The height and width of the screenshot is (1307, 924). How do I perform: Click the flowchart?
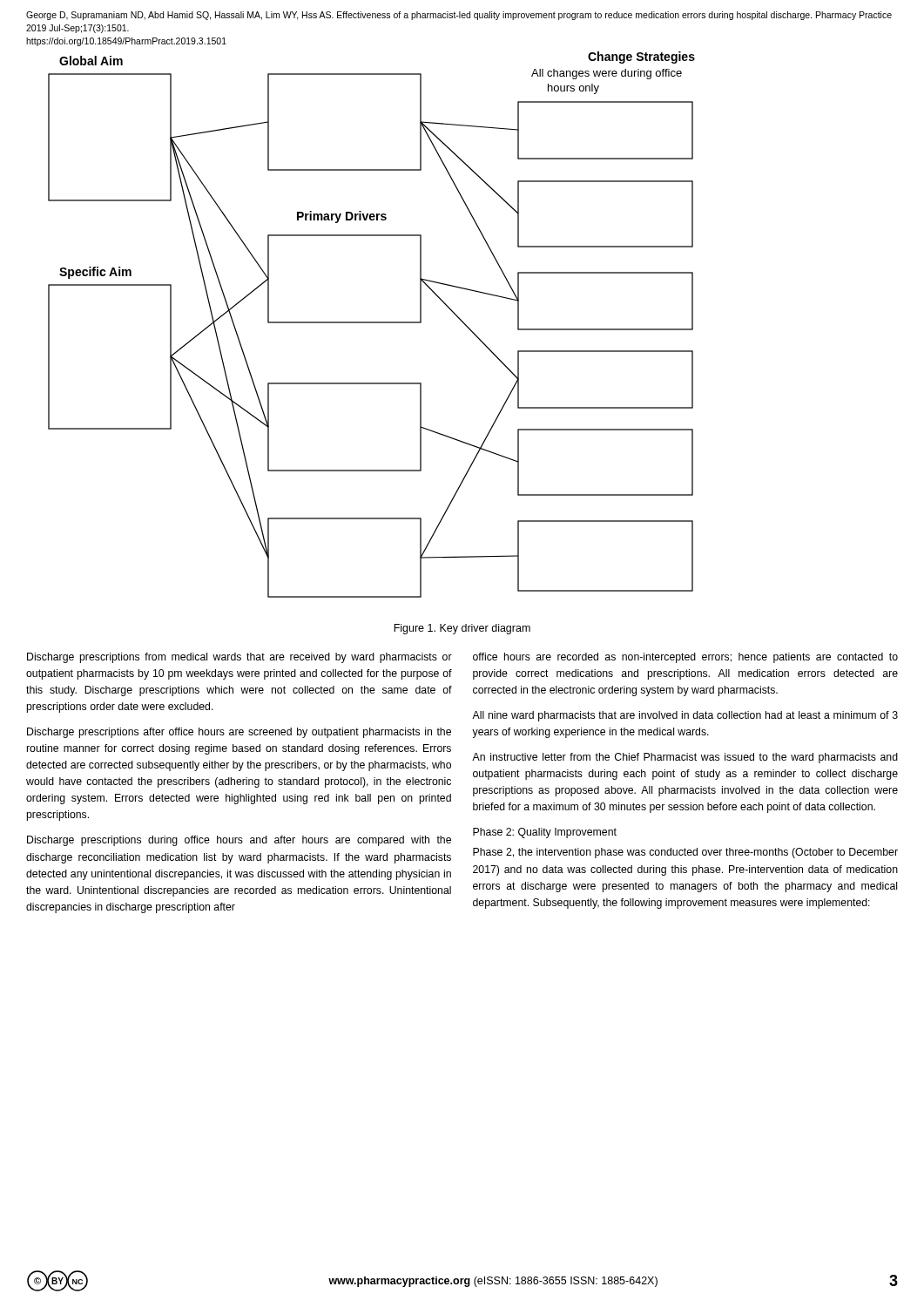coord(462,331)
